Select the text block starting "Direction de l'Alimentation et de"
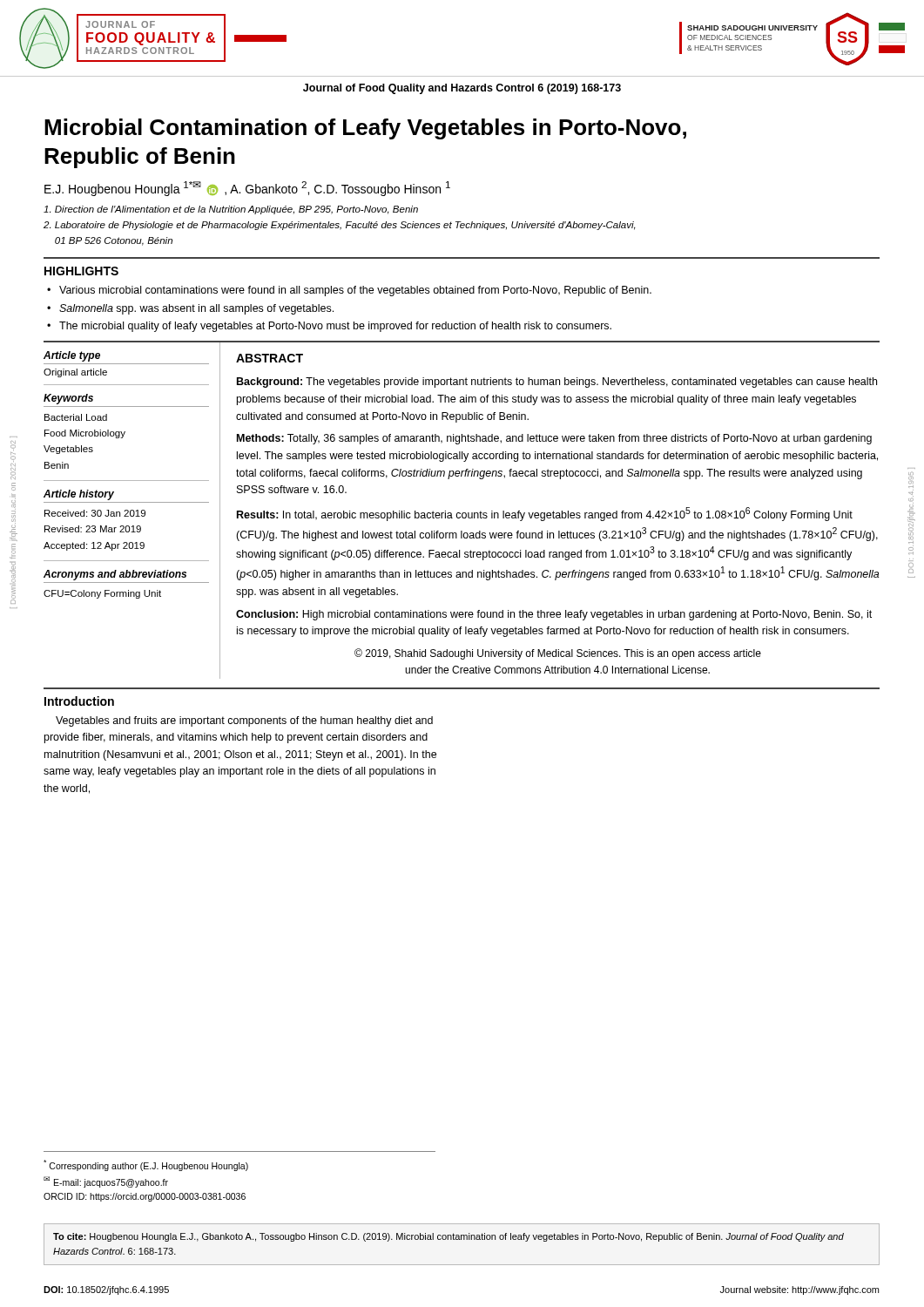This screenshot has height=1307, width=924. (340, 225)
